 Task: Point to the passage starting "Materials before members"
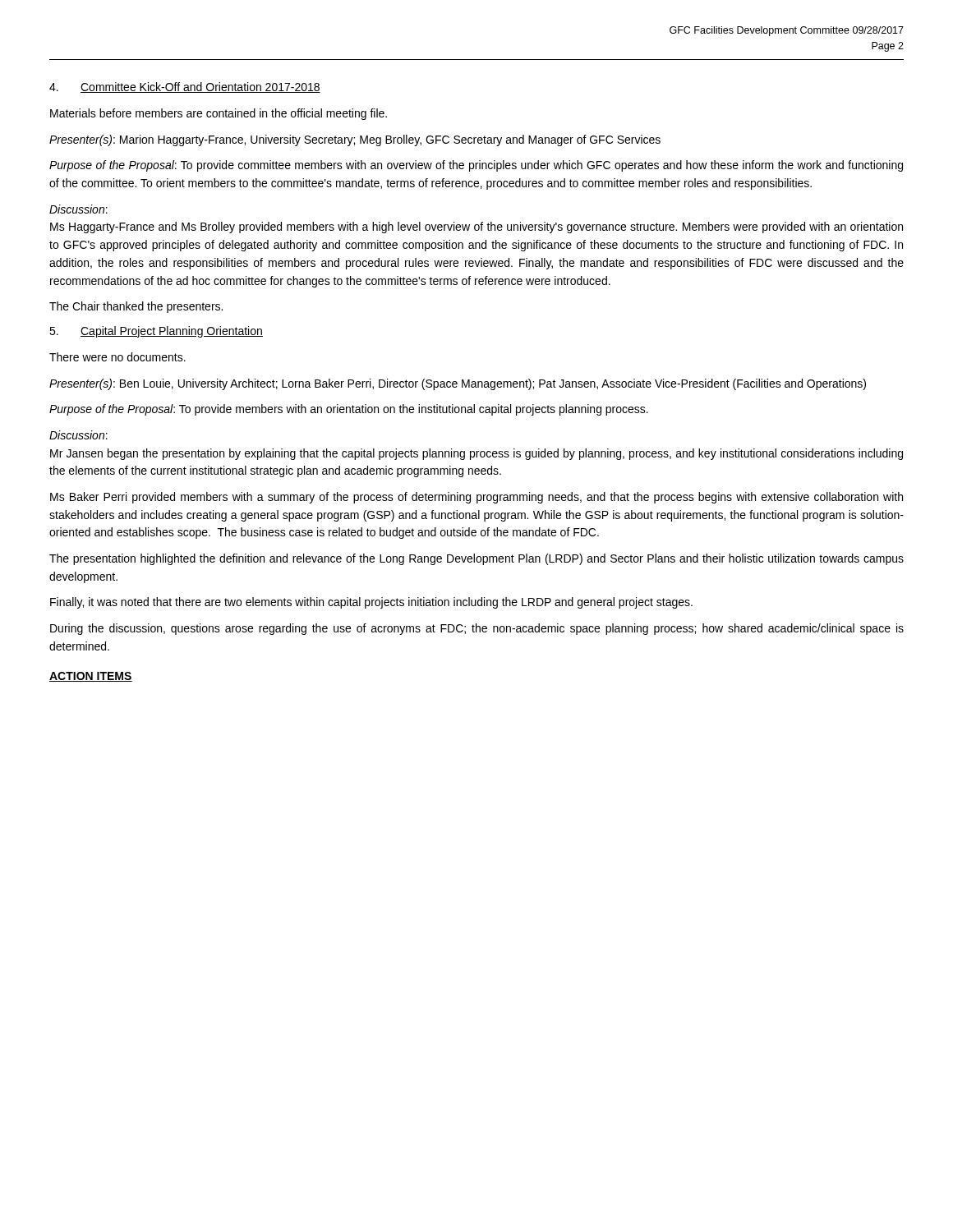click(219, 113)
